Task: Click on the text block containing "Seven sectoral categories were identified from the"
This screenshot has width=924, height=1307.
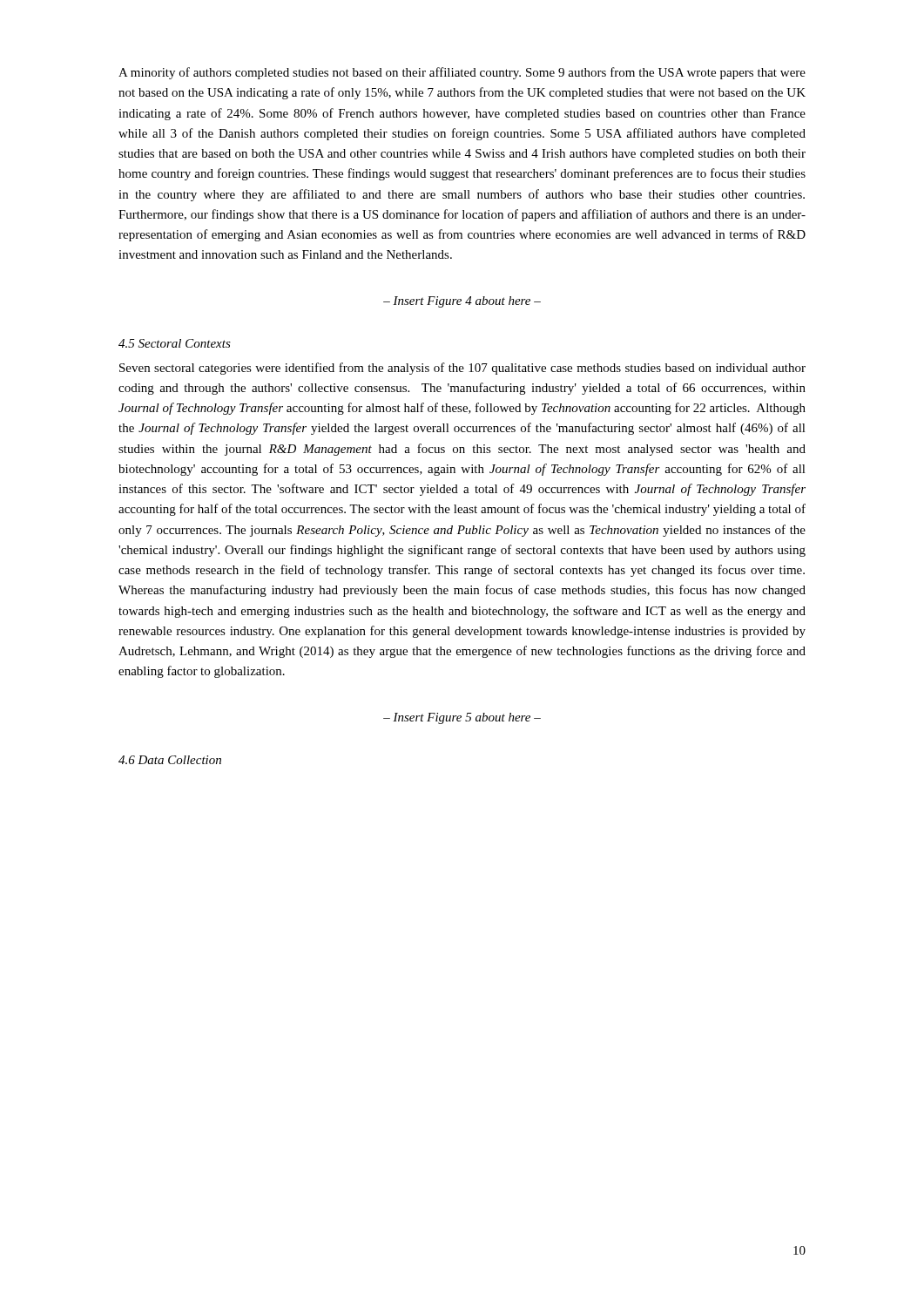Action: coord(462,519)
